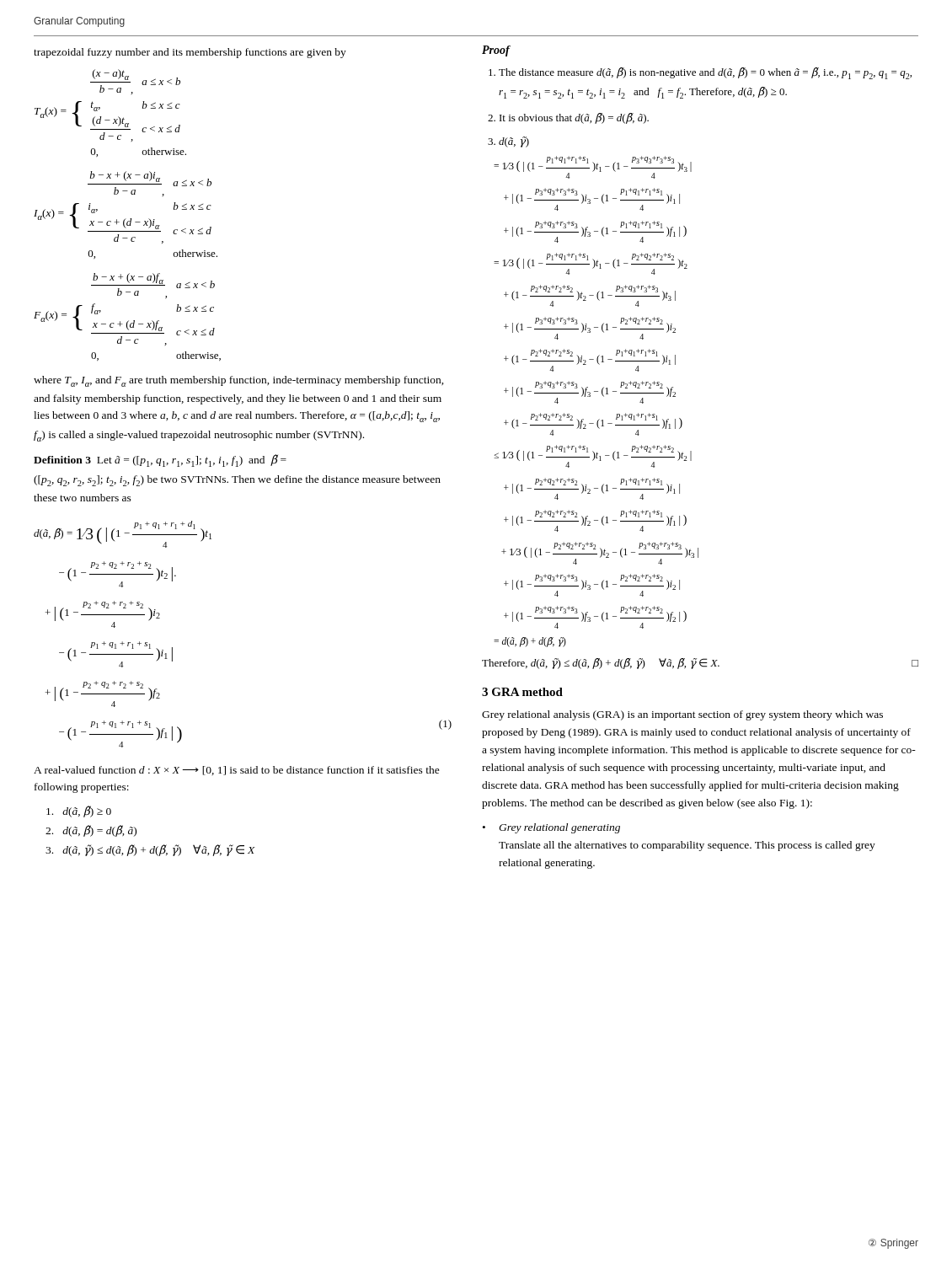Select the block starting "Iα(x) = {"

point(128,214)
